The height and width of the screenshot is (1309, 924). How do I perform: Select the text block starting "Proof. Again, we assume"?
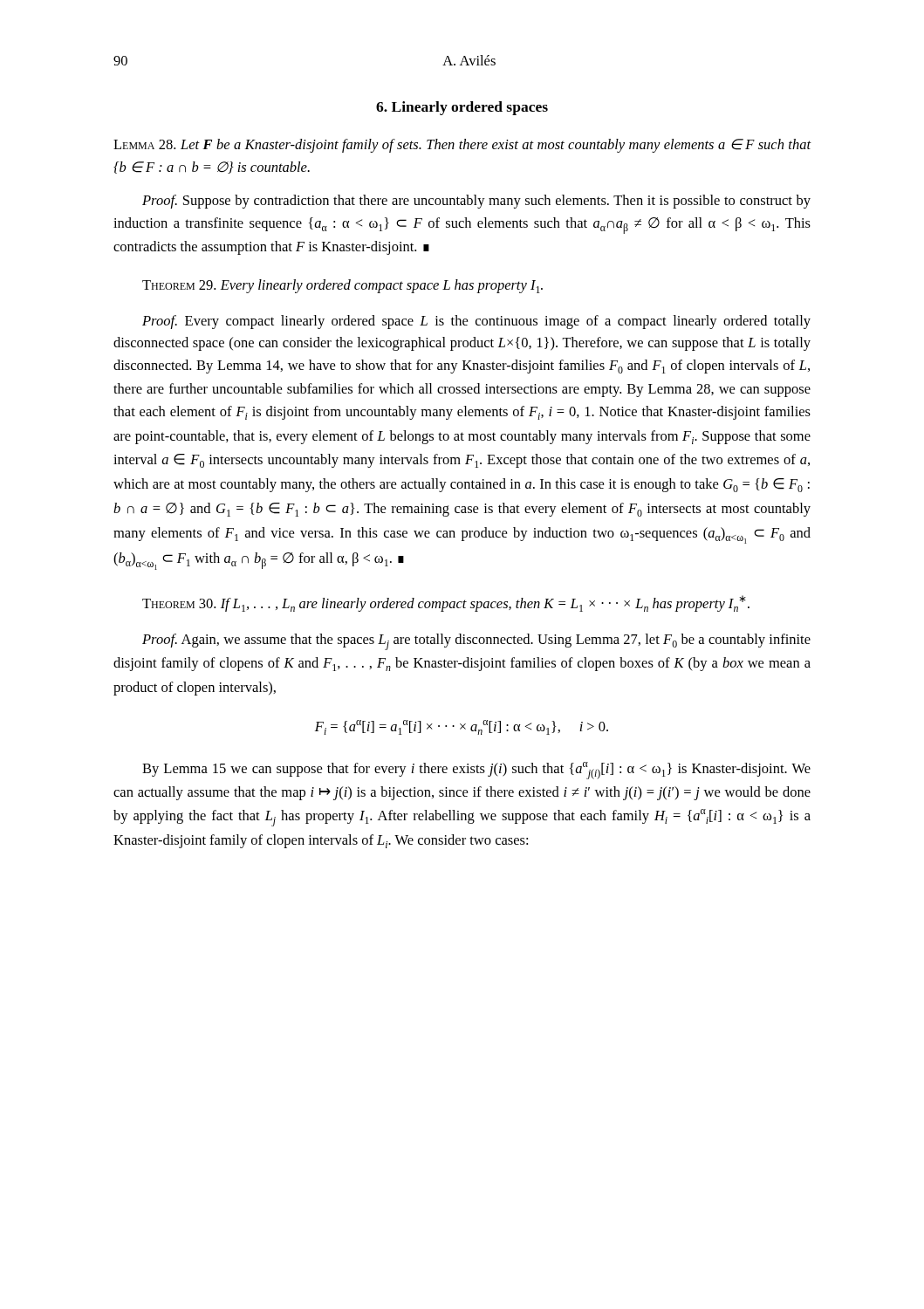tap(462, 663)
